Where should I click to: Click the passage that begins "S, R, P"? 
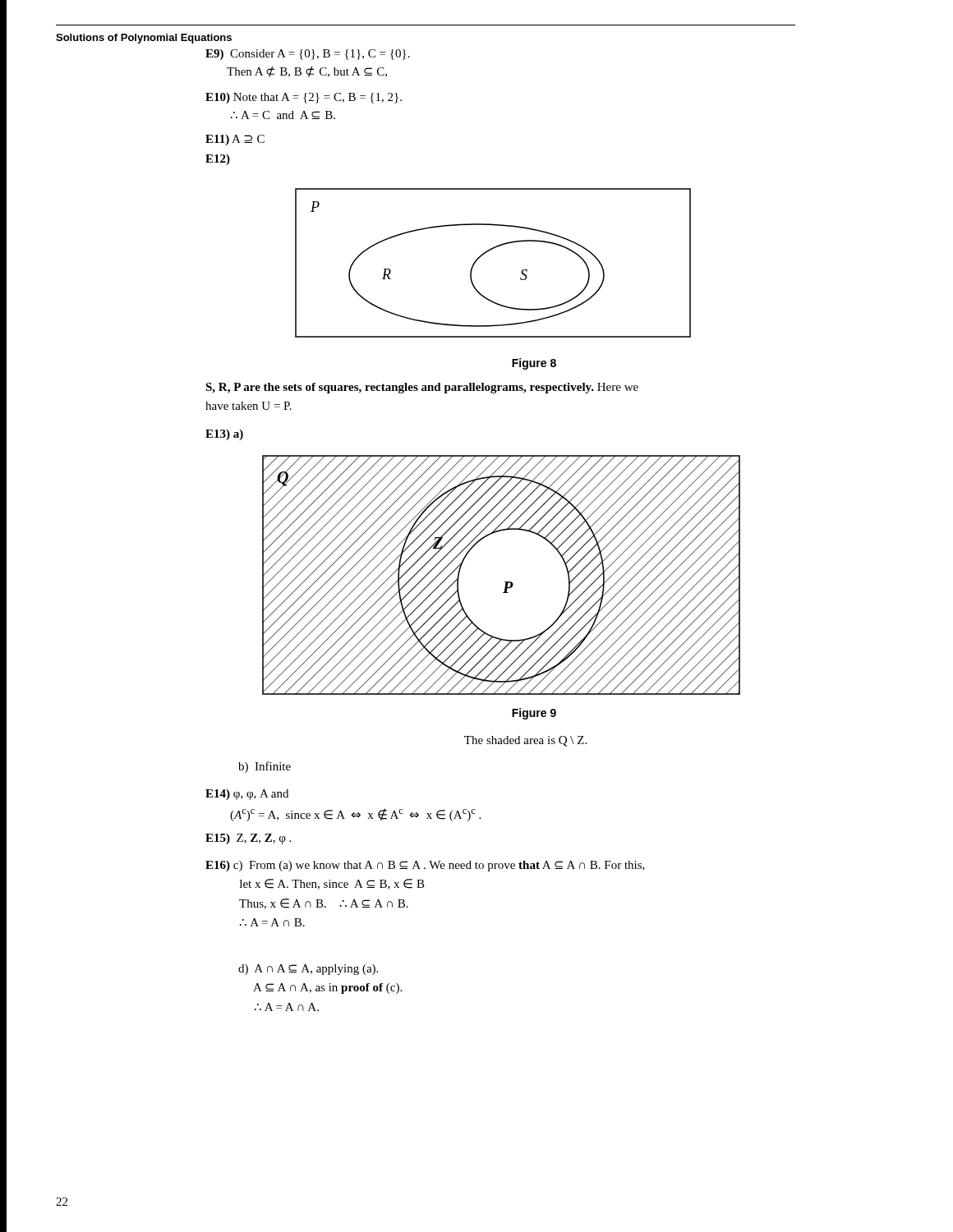[422, 396]
